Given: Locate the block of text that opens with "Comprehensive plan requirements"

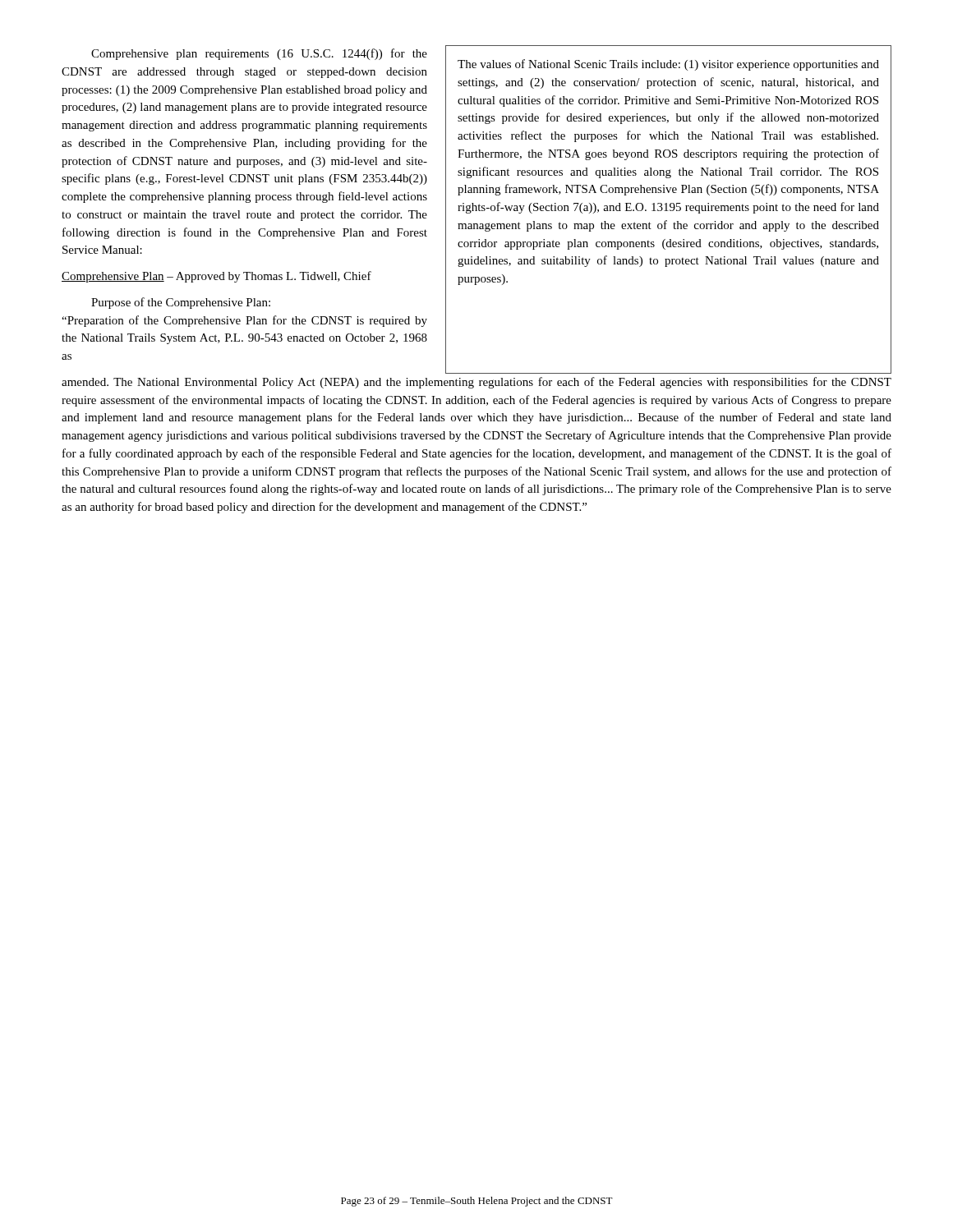Looking at the screenshot, I should click(244, 152).
